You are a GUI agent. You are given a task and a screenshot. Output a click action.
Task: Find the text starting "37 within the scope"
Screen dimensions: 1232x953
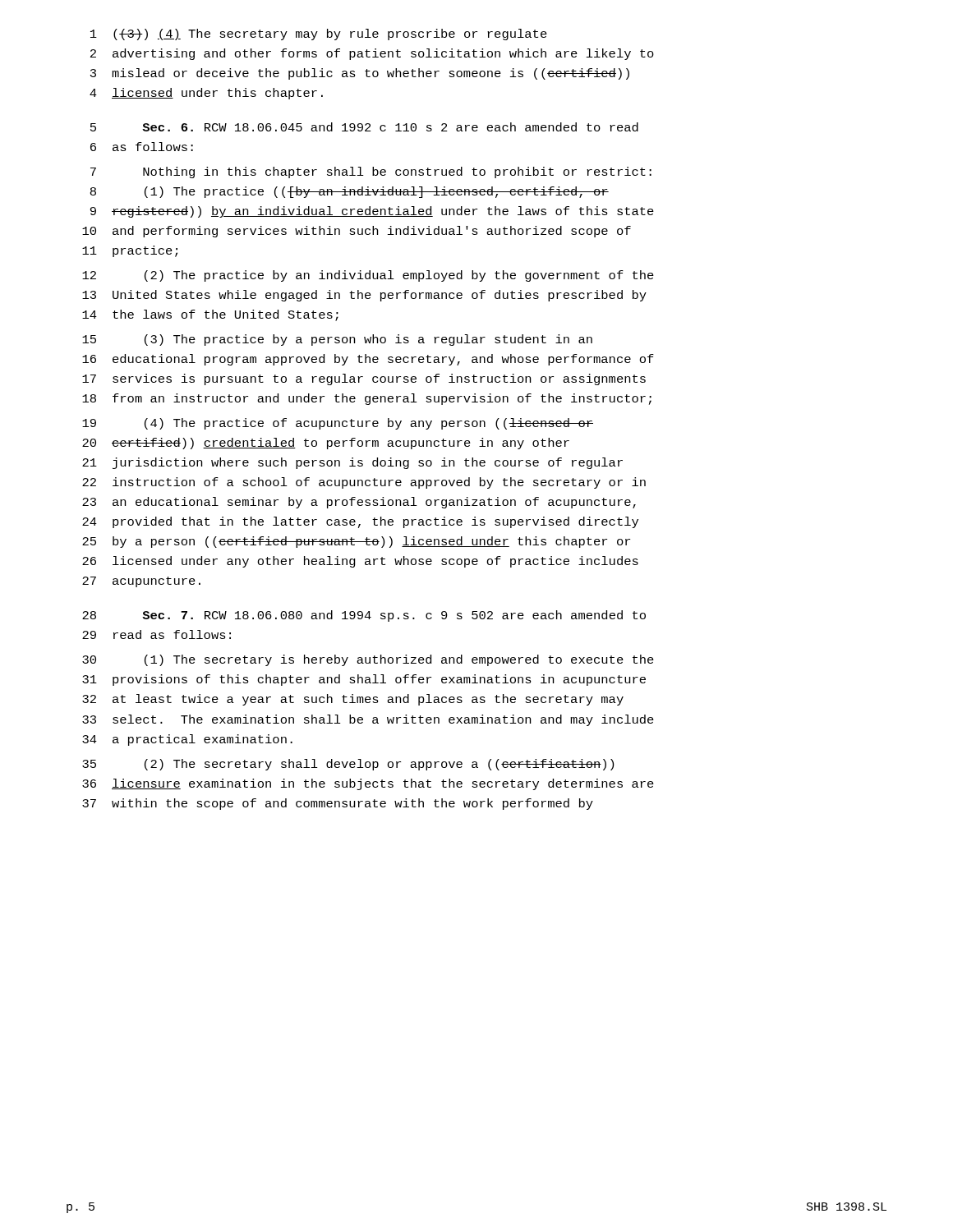point(476,804)
